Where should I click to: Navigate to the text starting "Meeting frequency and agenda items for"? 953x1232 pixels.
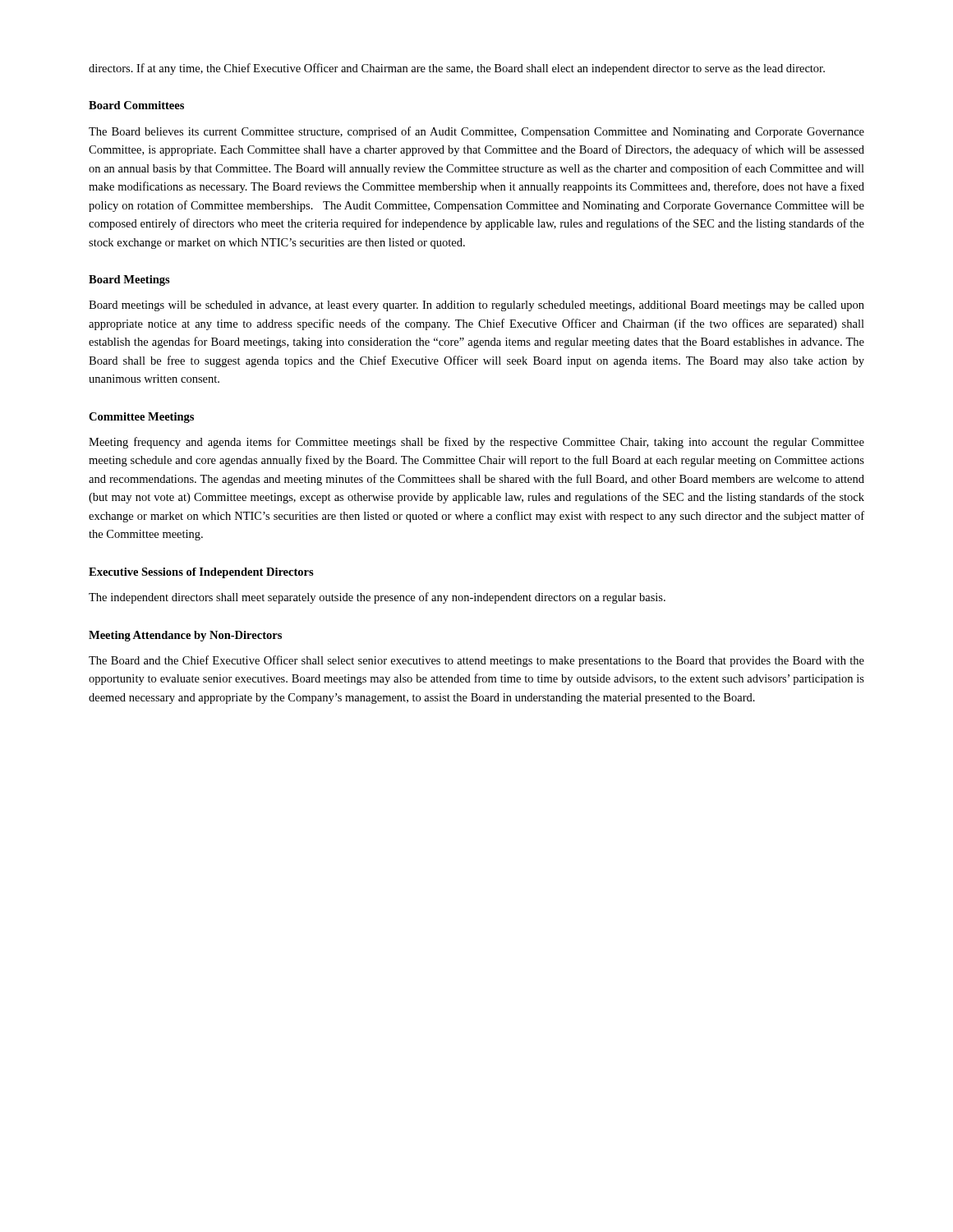pos(476,488)
